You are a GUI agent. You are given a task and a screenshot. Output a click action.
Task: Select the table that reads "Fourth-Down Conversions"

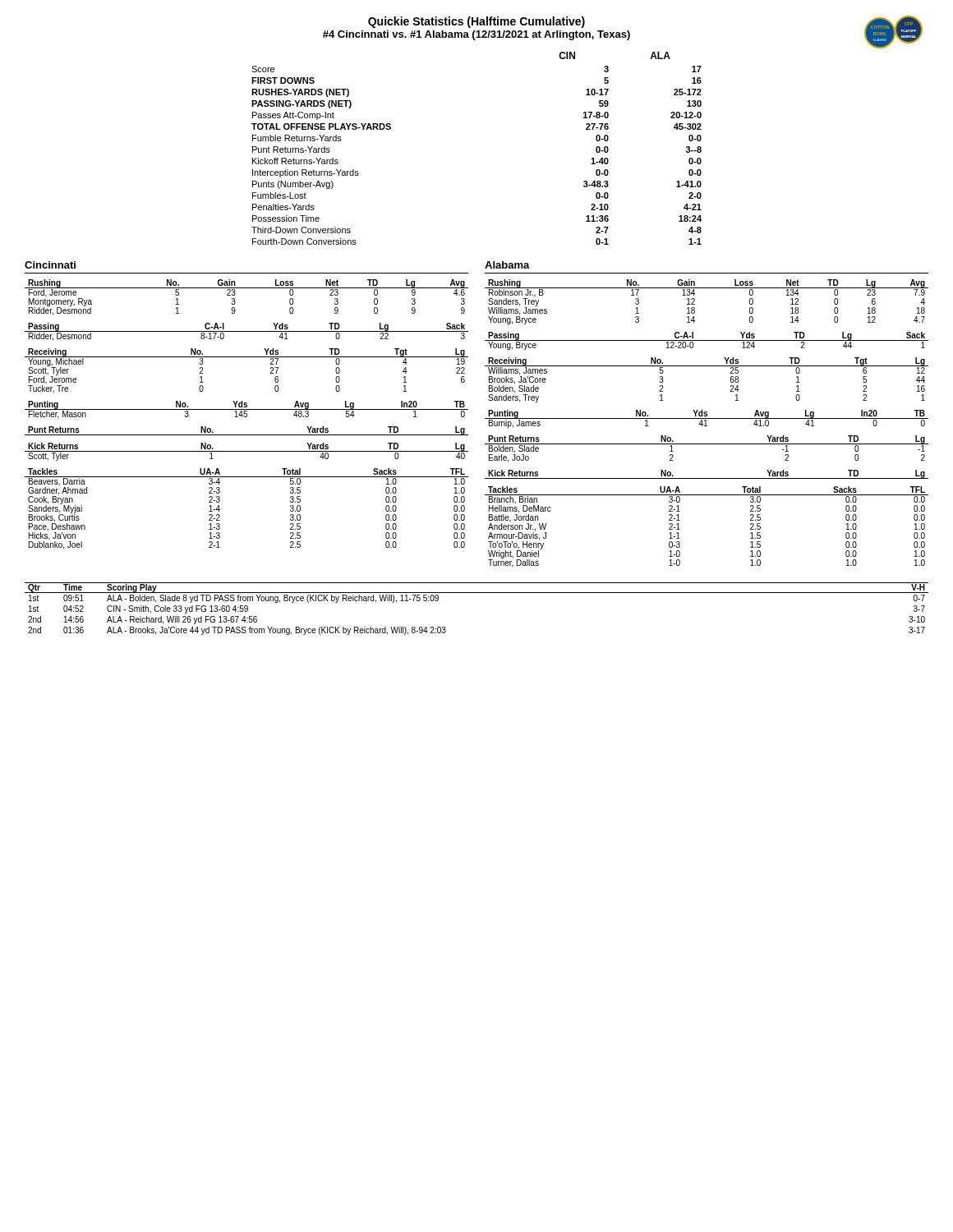coord(476,148)
